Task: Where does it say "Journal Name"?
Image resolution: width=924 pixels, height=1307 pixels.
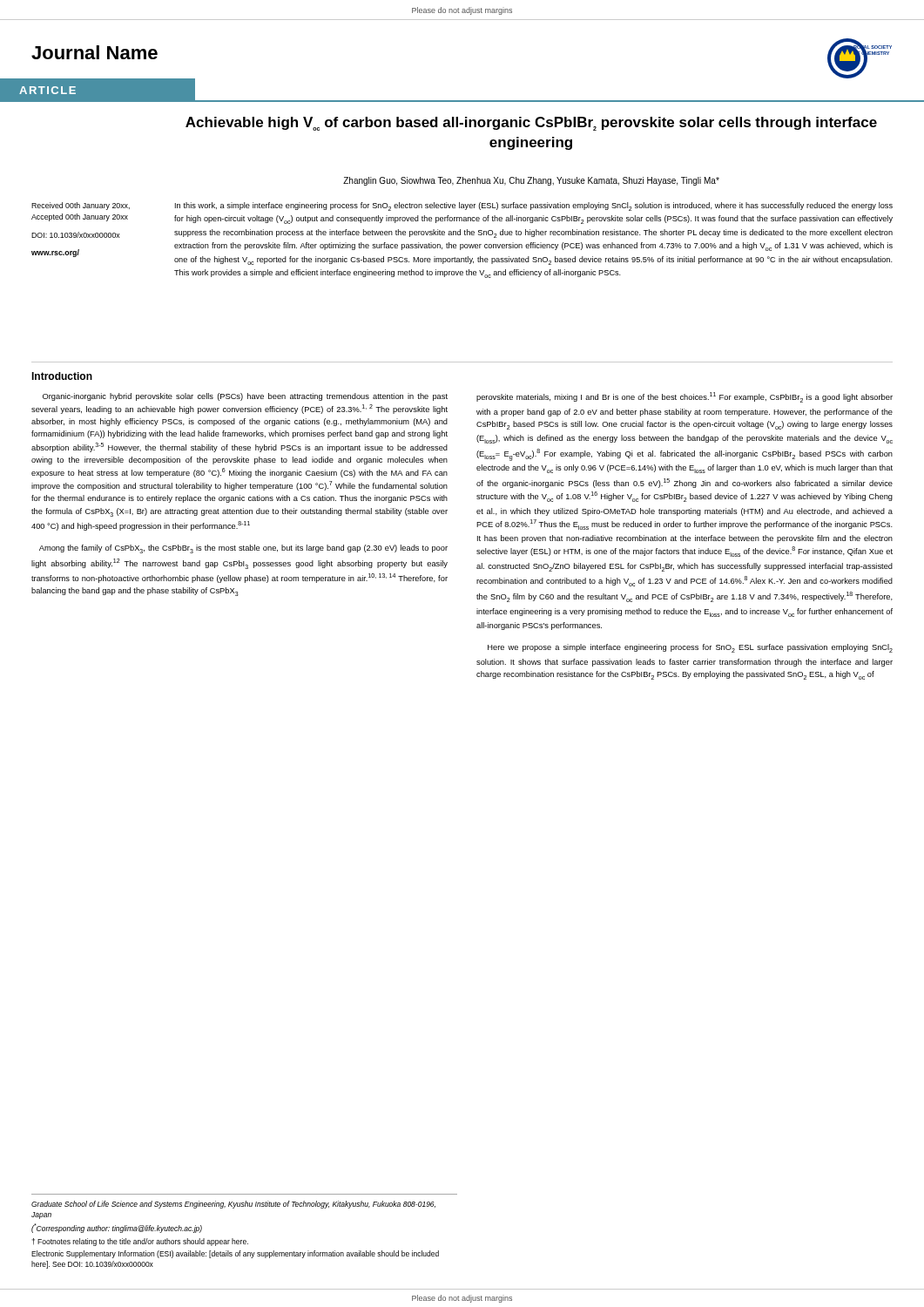Action: pyautogui.click(x=95, y=53)
